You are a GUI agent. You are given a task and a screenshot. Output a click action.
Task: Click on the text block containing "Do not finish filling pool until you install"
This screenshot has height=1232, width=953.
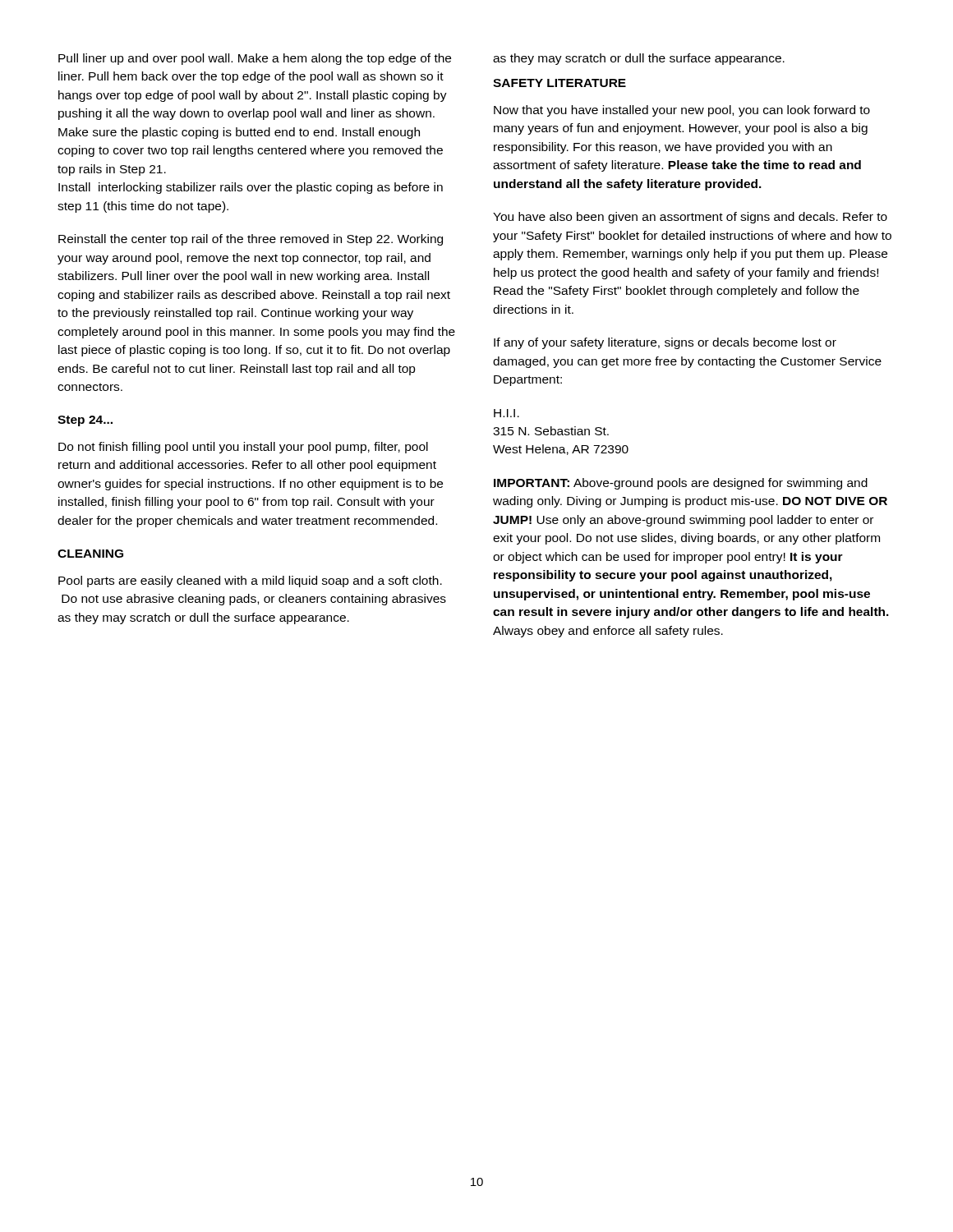[x=251, y=483]
